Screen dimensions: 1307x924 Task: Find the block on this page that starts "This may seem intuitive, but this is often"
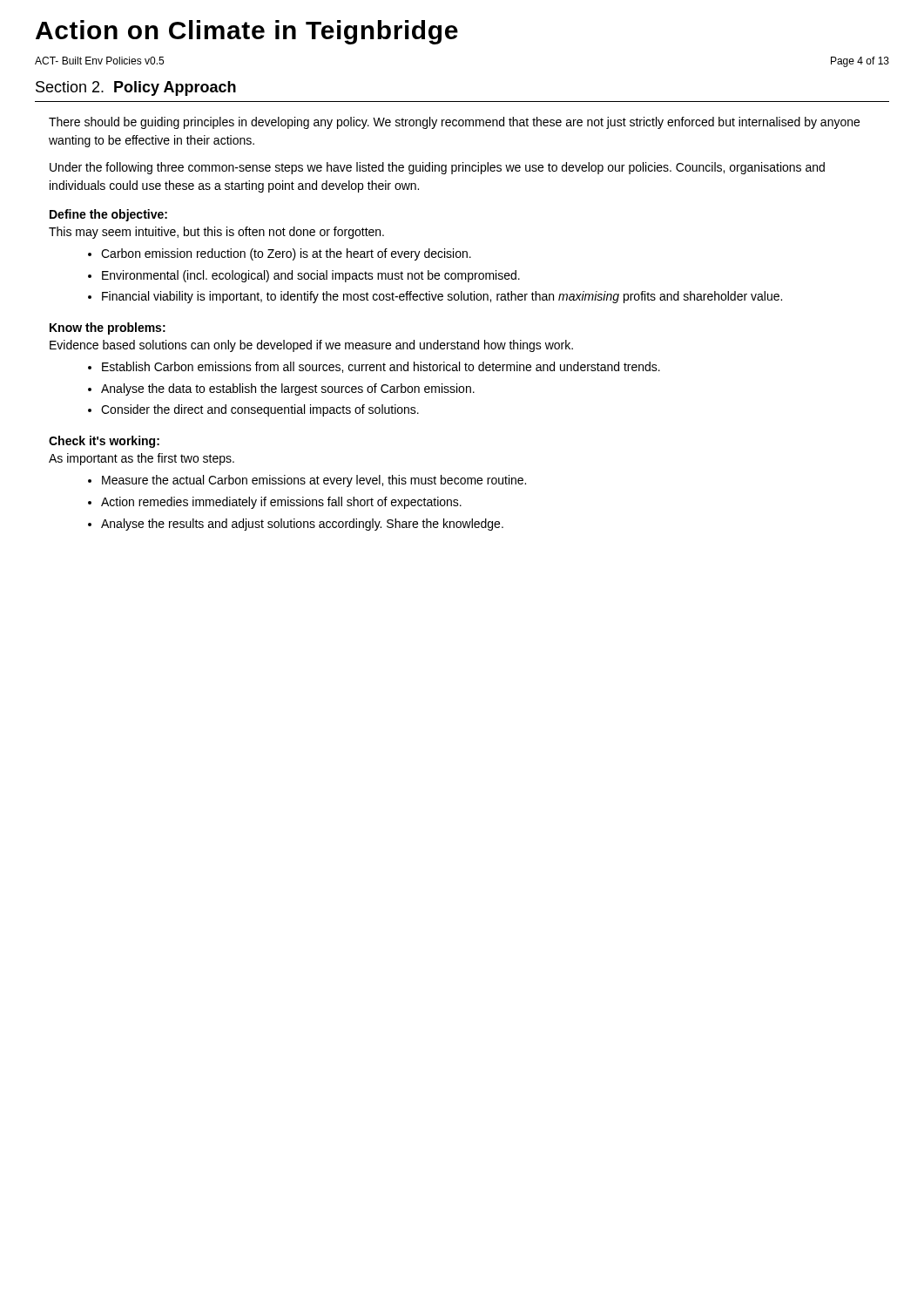[217, 232]
